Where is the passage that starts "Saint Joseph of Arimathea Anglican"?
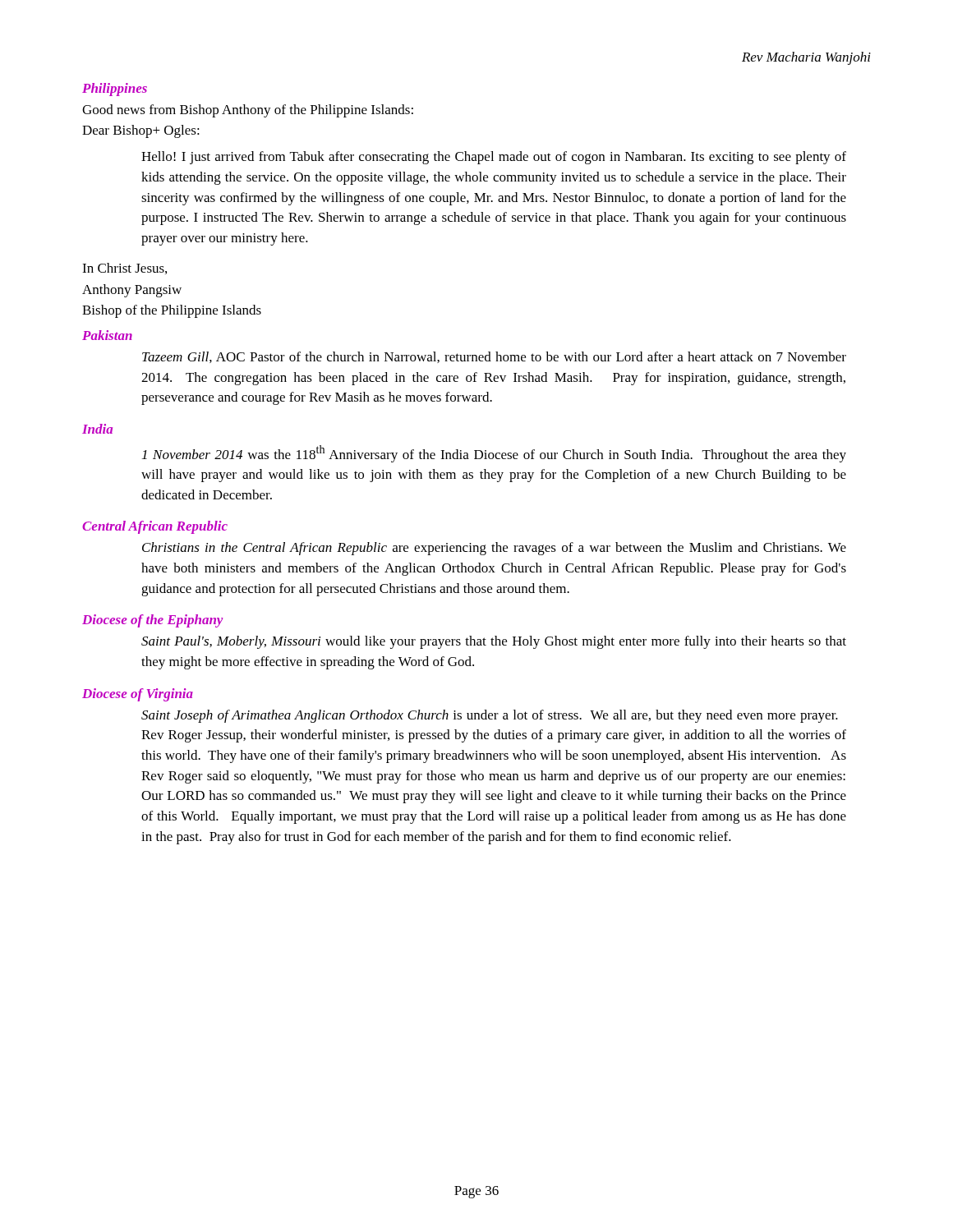 494,775
